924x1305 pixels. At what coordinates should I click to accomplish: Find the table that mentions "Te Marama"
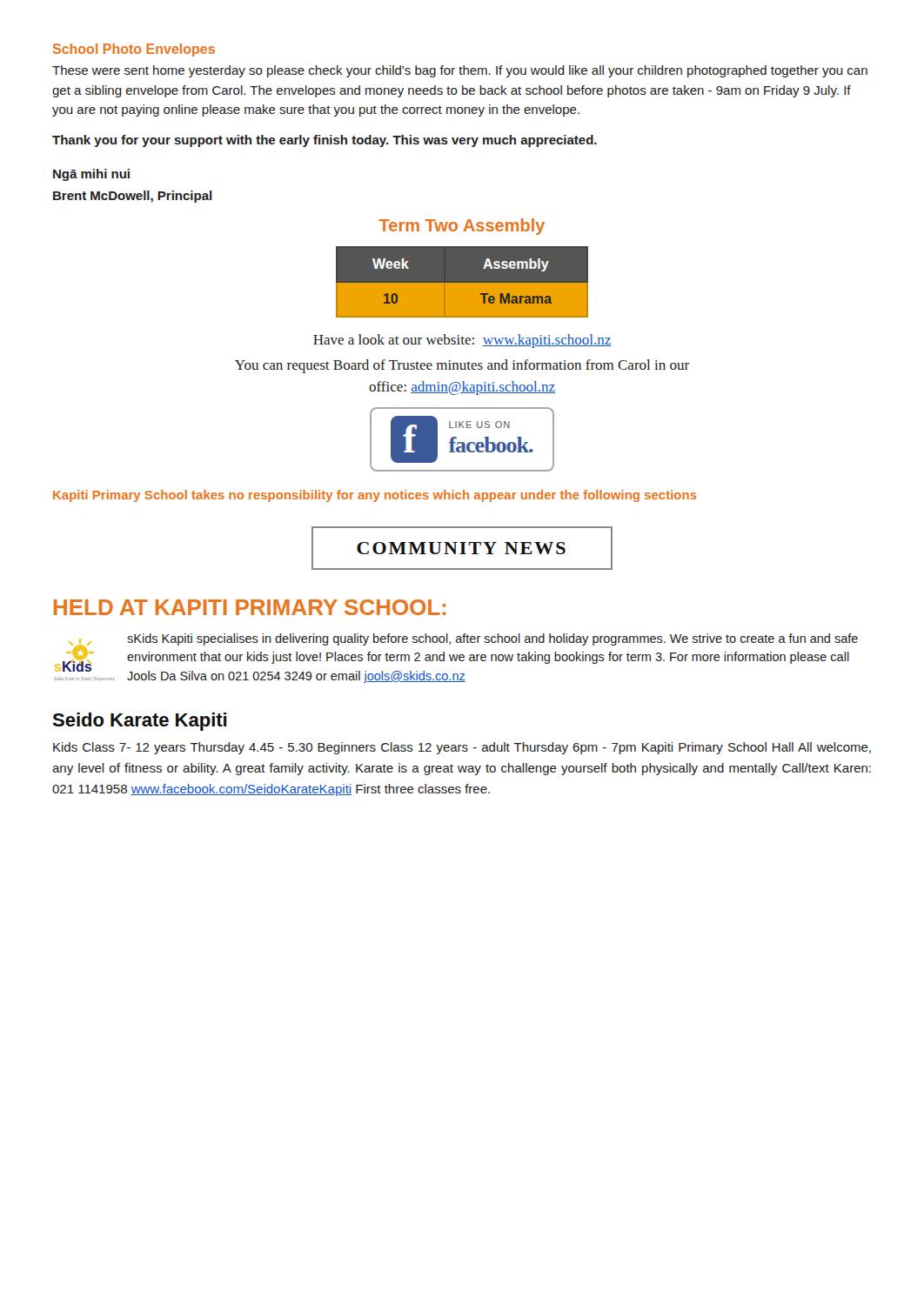click(462, 281)
